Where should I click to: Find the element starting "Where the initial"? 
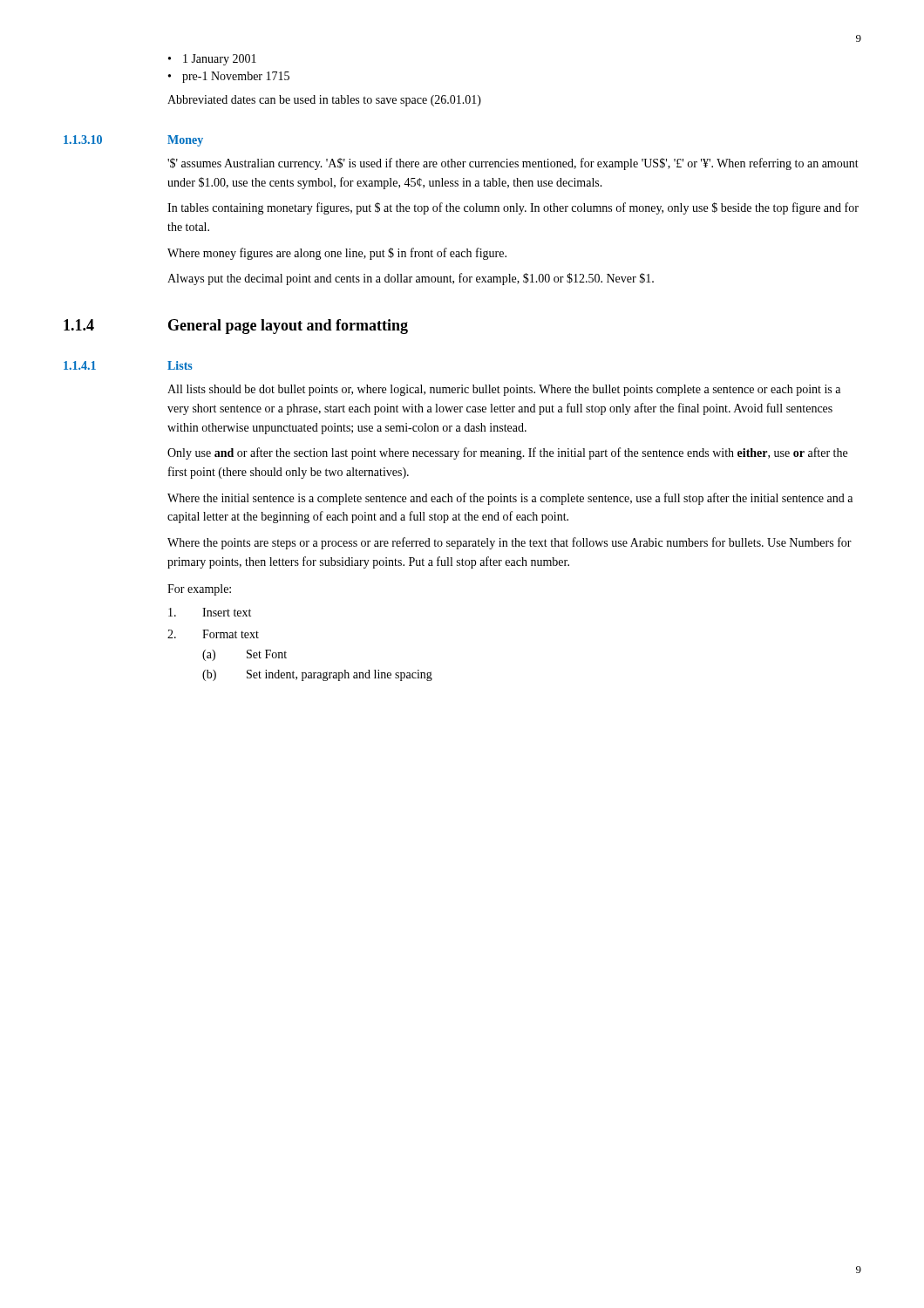click(510, 507)
